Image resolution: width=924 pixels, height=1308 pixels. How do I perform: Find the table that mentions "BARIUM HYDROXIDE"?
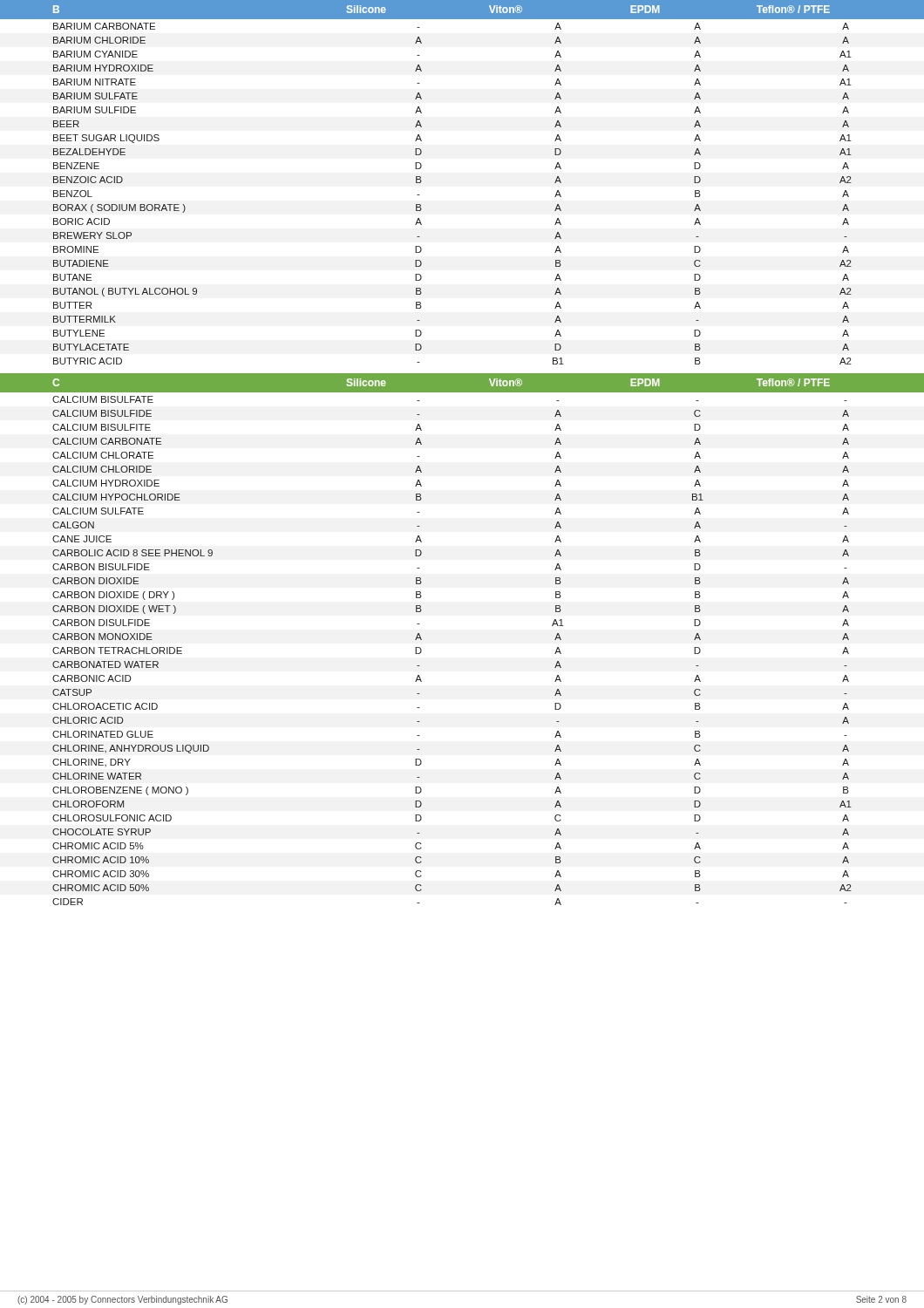click(x=462, y=194)
